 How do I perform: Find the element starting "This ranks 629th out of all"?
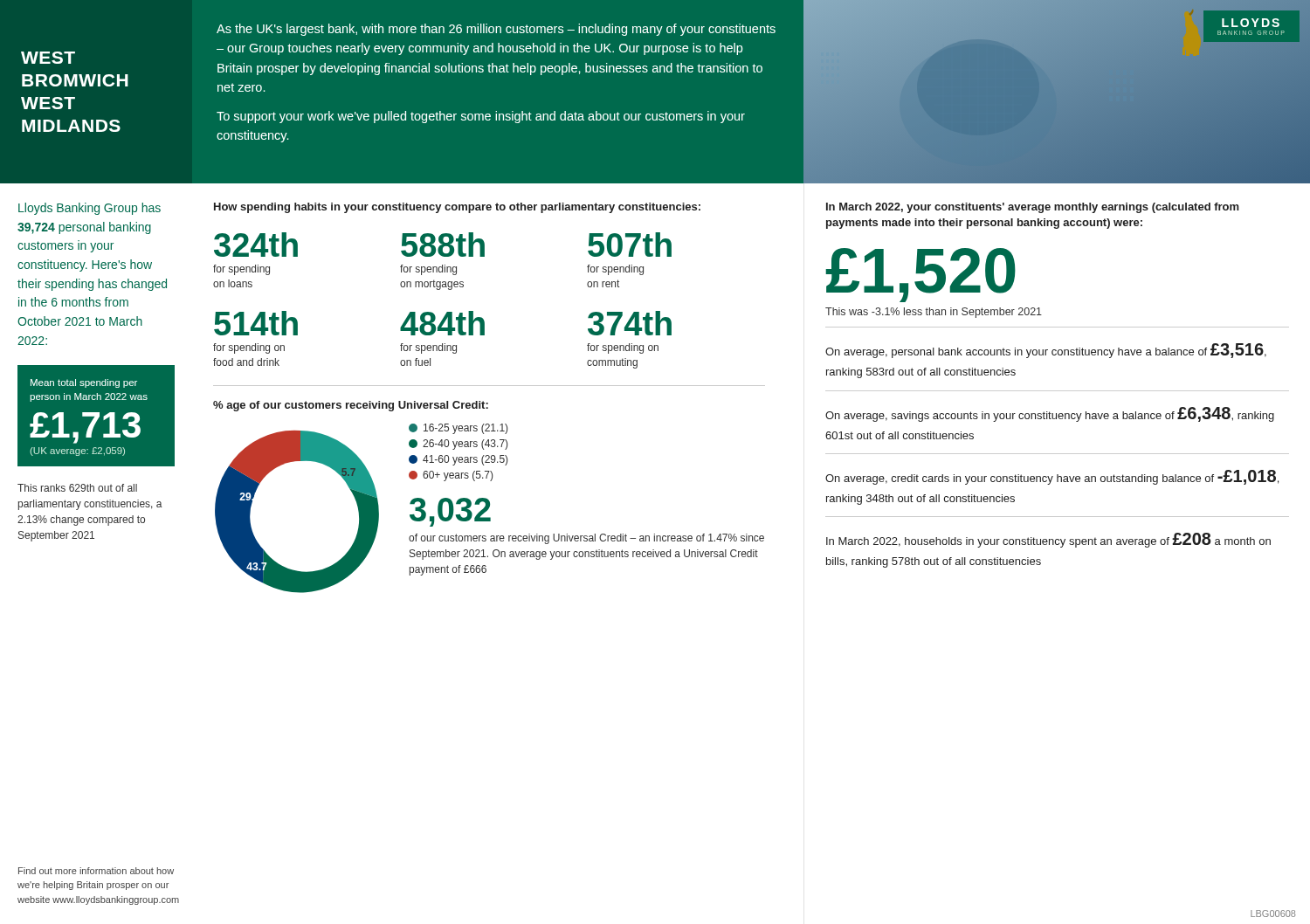pyautogui.click(x=90, y=511)
